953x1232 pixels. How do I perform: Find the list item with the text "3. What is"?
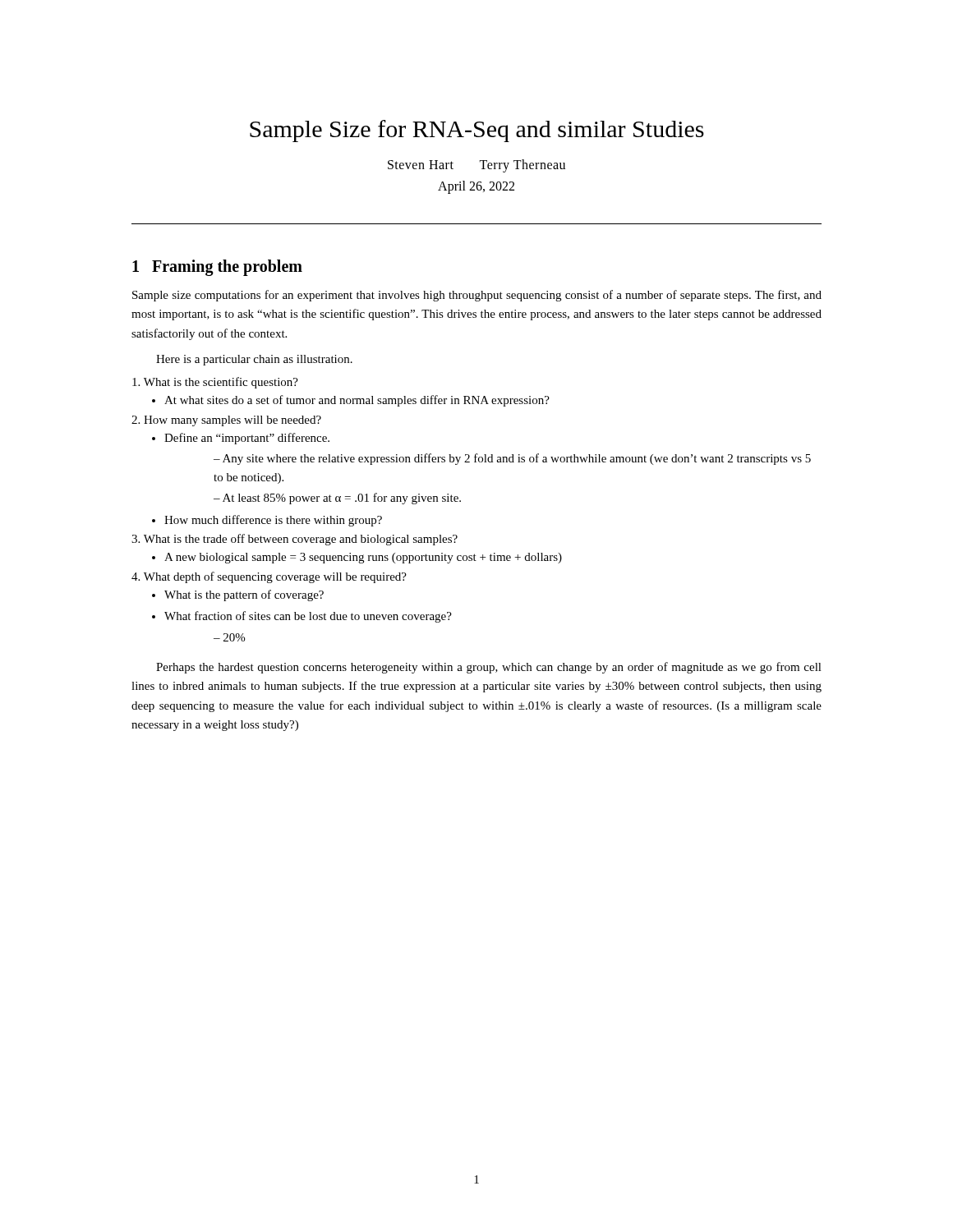pos(295,539)
